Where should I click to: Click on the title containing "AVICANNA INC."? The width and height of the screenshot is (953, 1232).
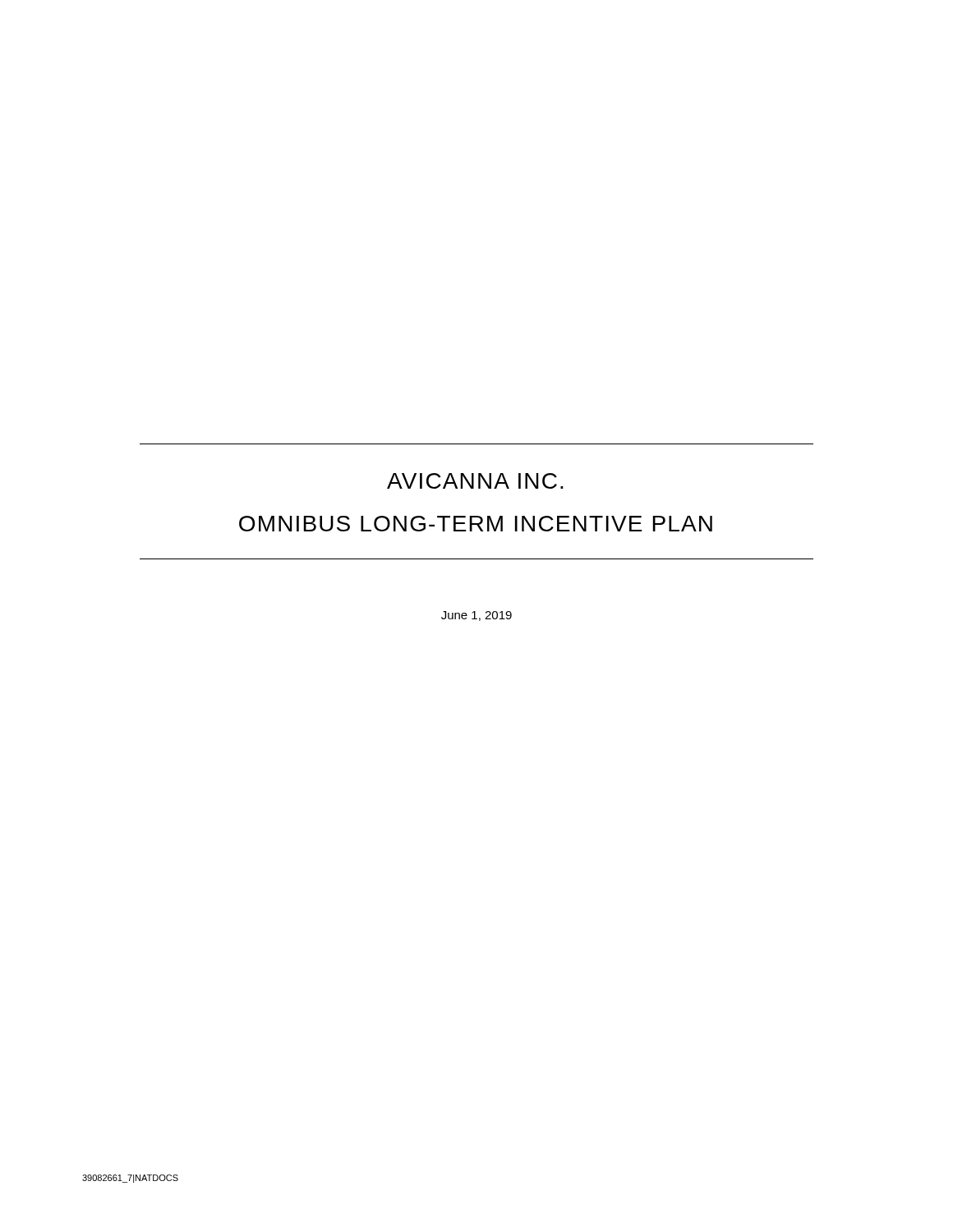point(476,481)
